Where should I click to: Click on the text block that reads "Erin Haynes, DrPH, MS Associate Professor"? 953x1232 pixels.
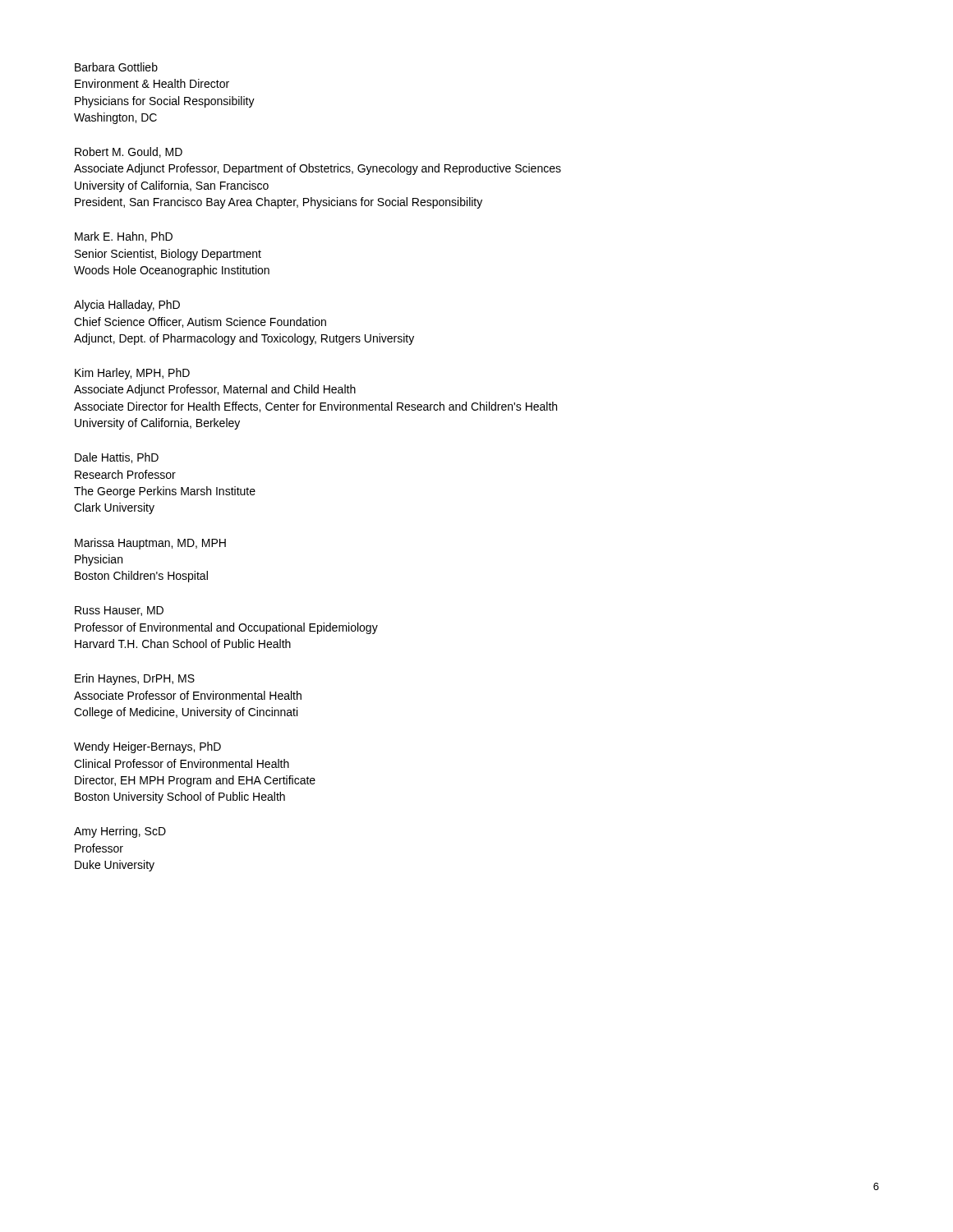(x=188, y=695)
